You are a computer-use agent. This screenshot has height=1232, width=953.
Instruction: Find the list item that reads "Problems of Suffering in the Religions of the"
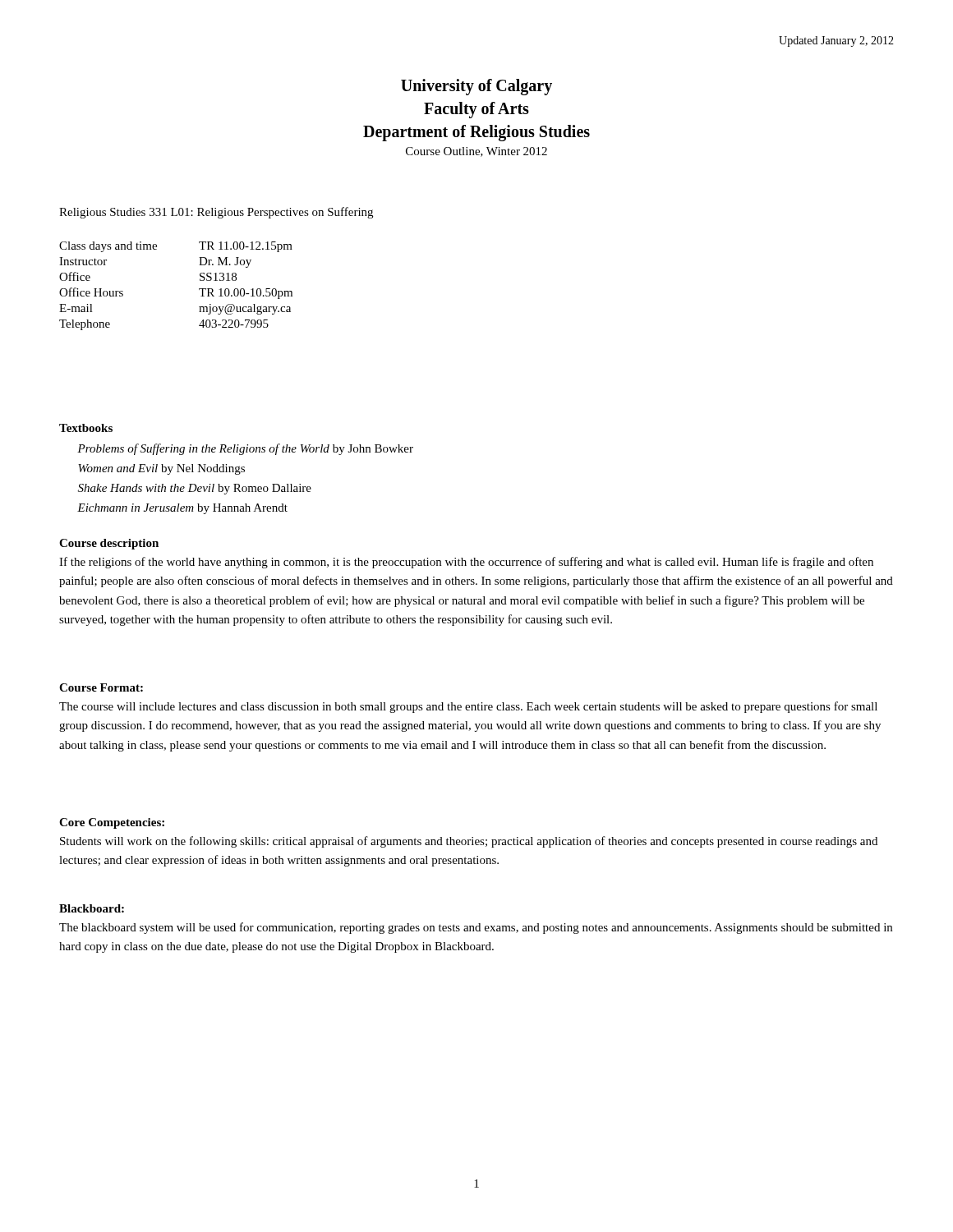(x=236, y=448)
